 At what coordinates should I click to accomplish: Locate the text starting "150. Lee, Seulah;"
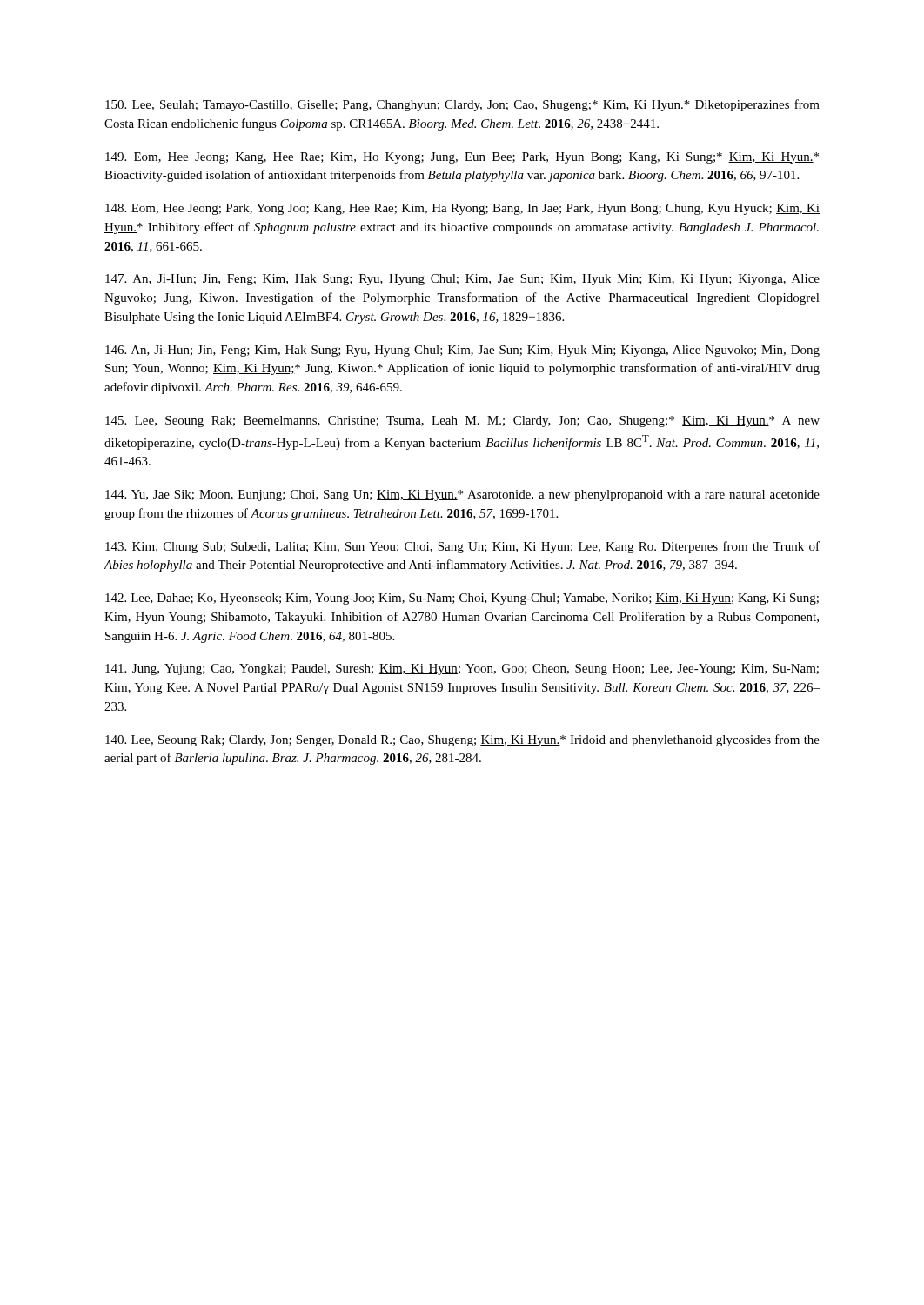point(462,114)
